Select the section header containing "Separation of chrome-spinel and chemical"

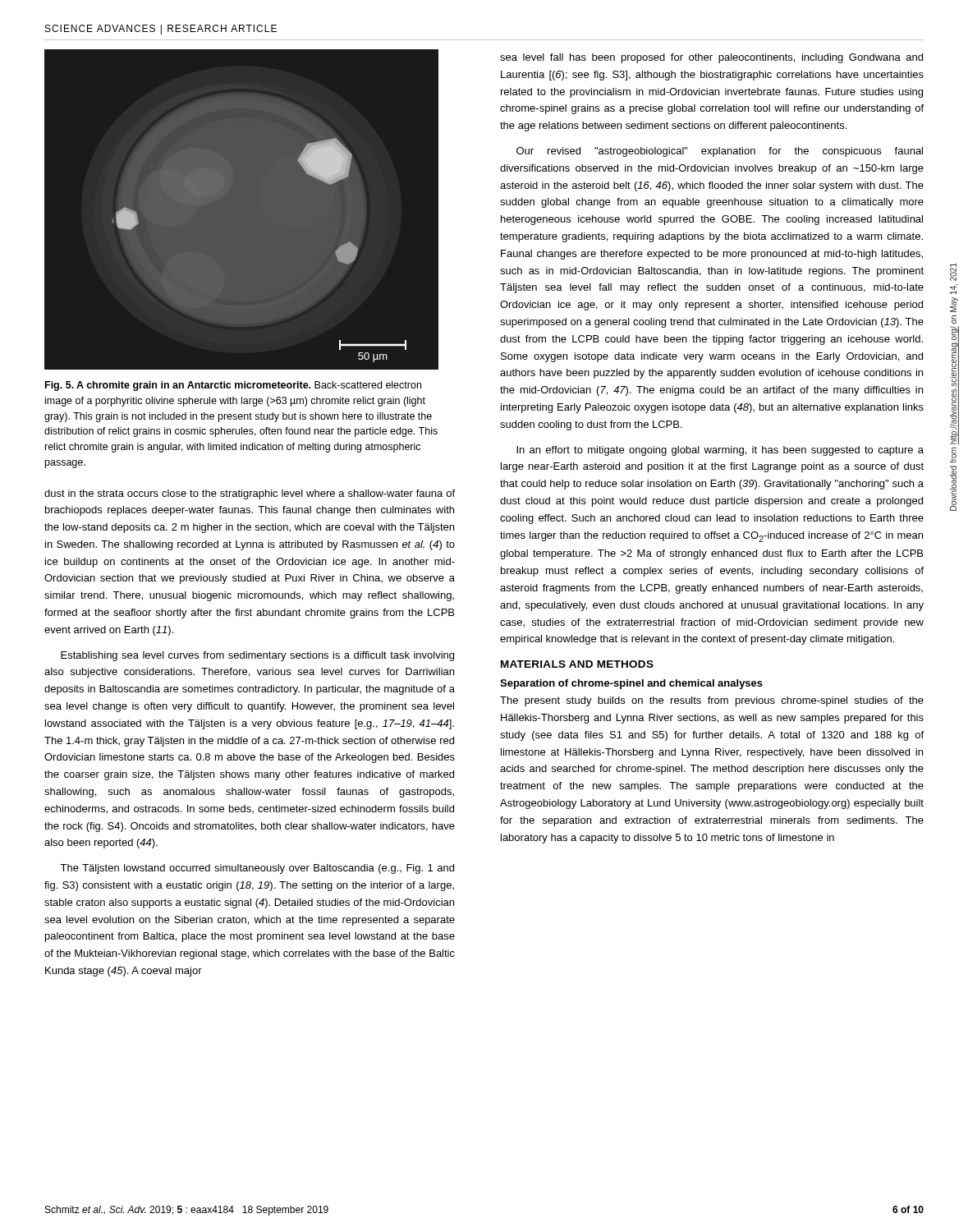(x=631, y=683)
